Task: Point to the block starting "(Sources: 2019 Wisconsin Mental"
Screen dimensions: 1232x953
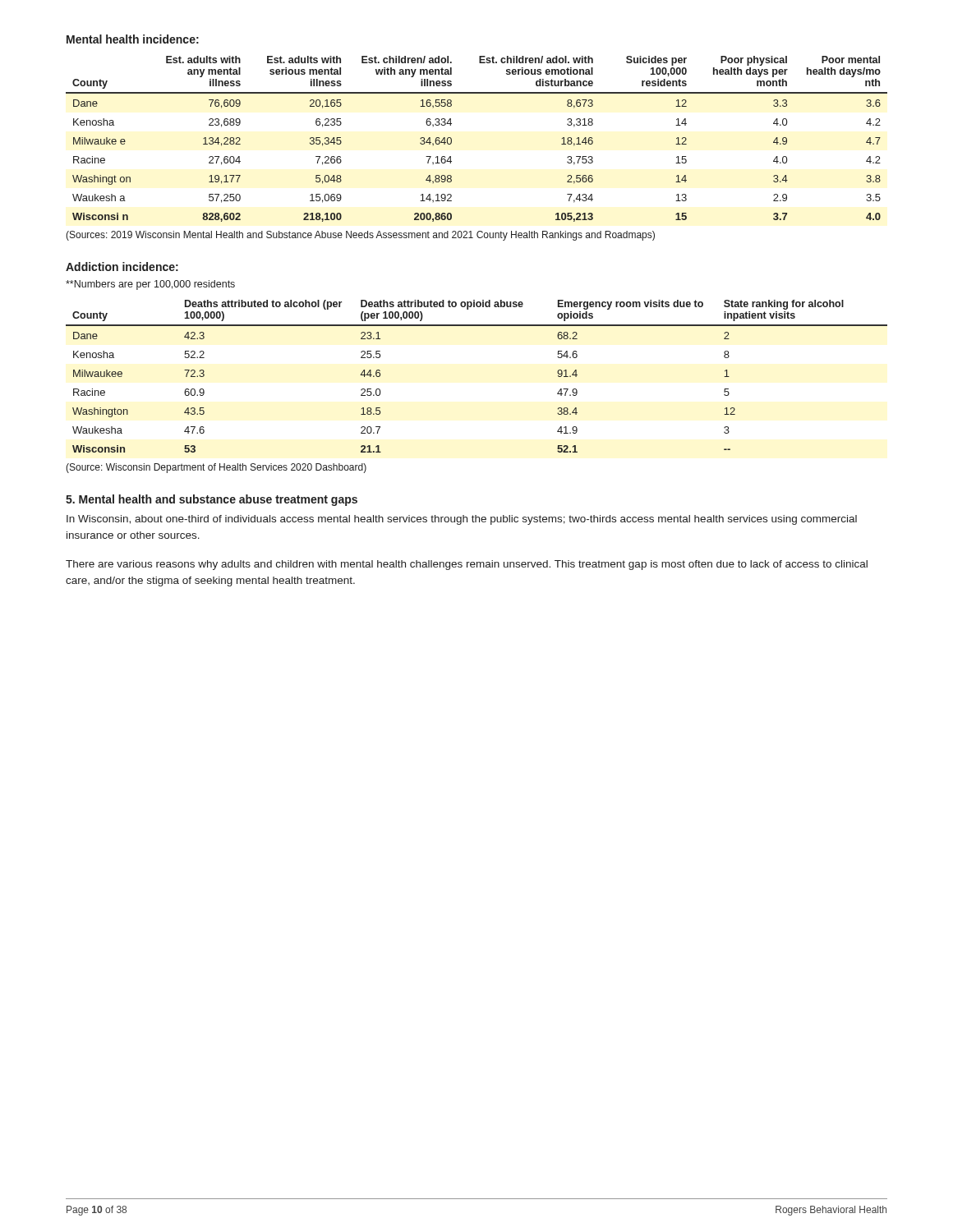Action: (x=361, y=235)
